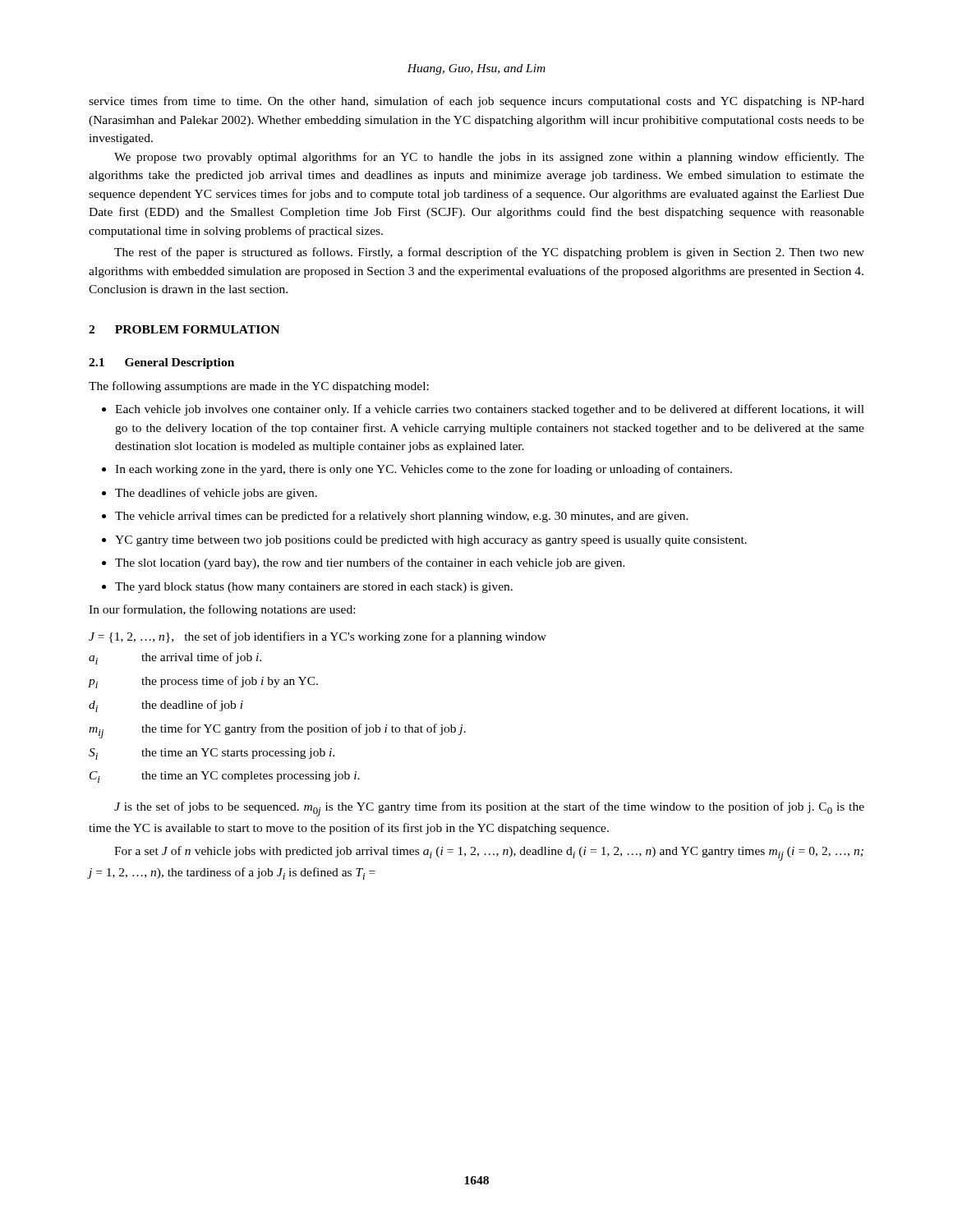This screenshot has width=953, height=1232.
Task: Click on the list item that says "Each vehicle job involves one"
Action: [490, 427]
